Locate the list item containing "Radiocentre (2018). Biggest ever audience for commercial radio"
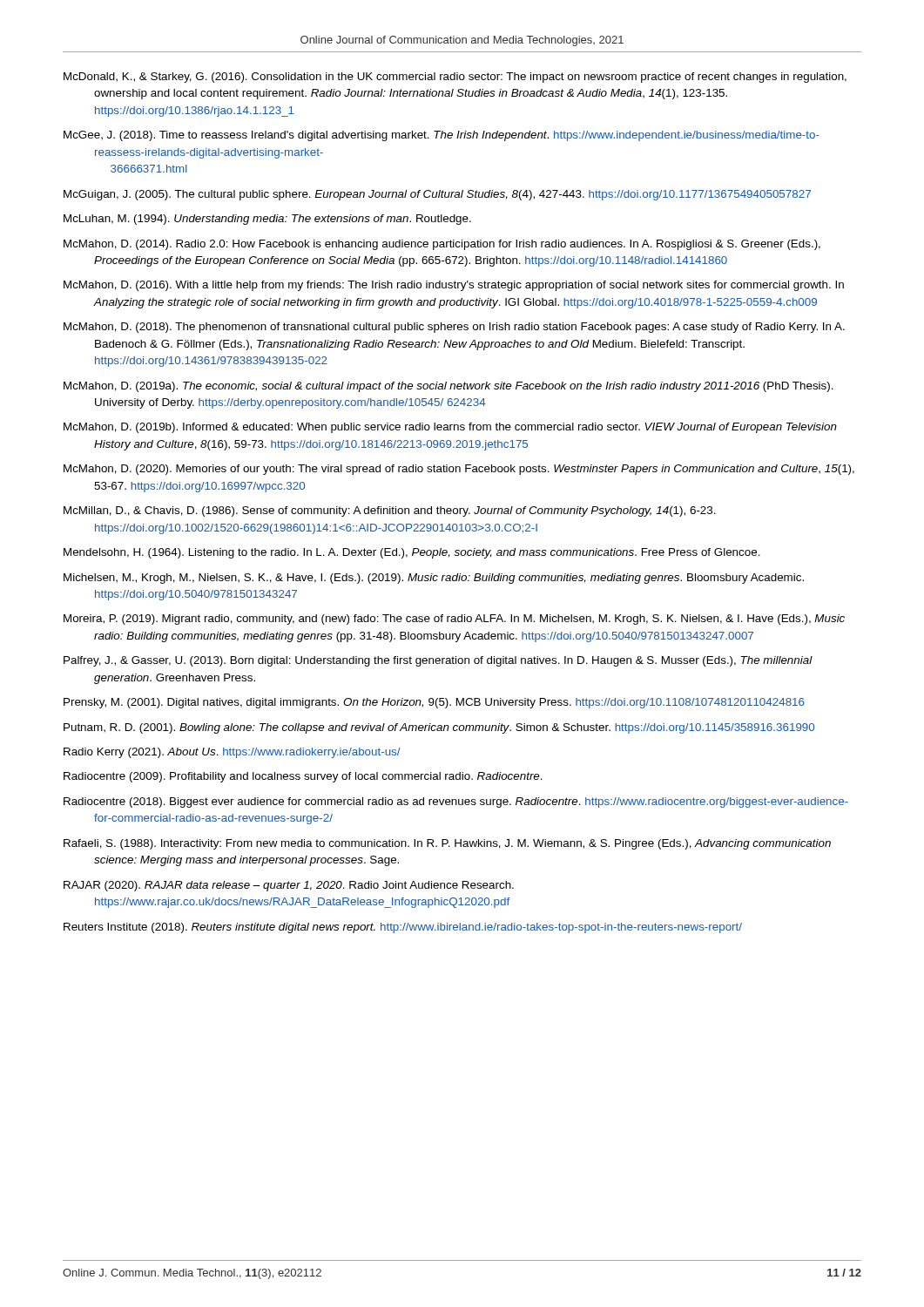The image size is (924, 1307). (x=456, y=810)
